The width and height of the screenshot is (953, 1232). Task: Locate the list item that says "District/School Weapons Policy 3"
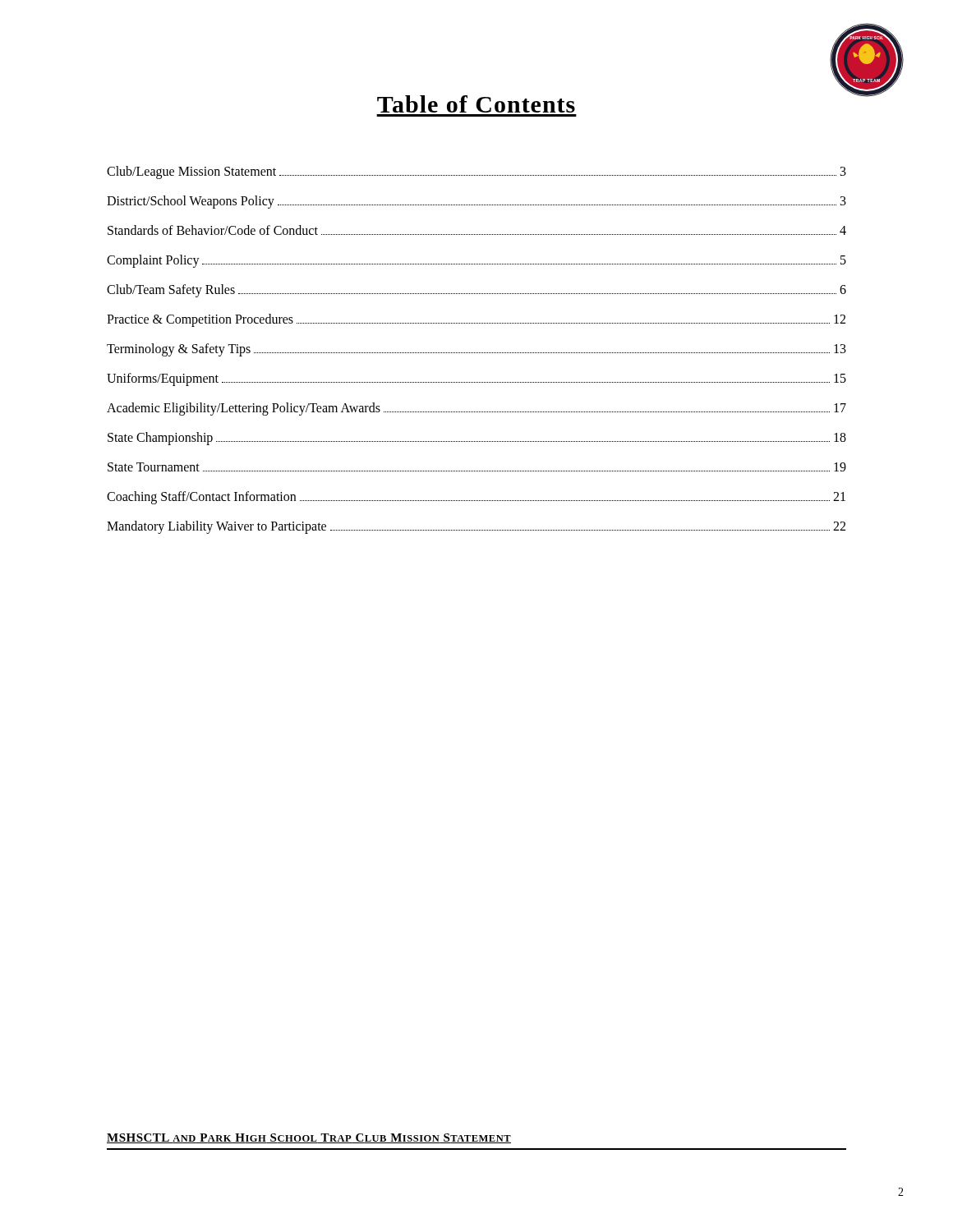click(476, 201)
